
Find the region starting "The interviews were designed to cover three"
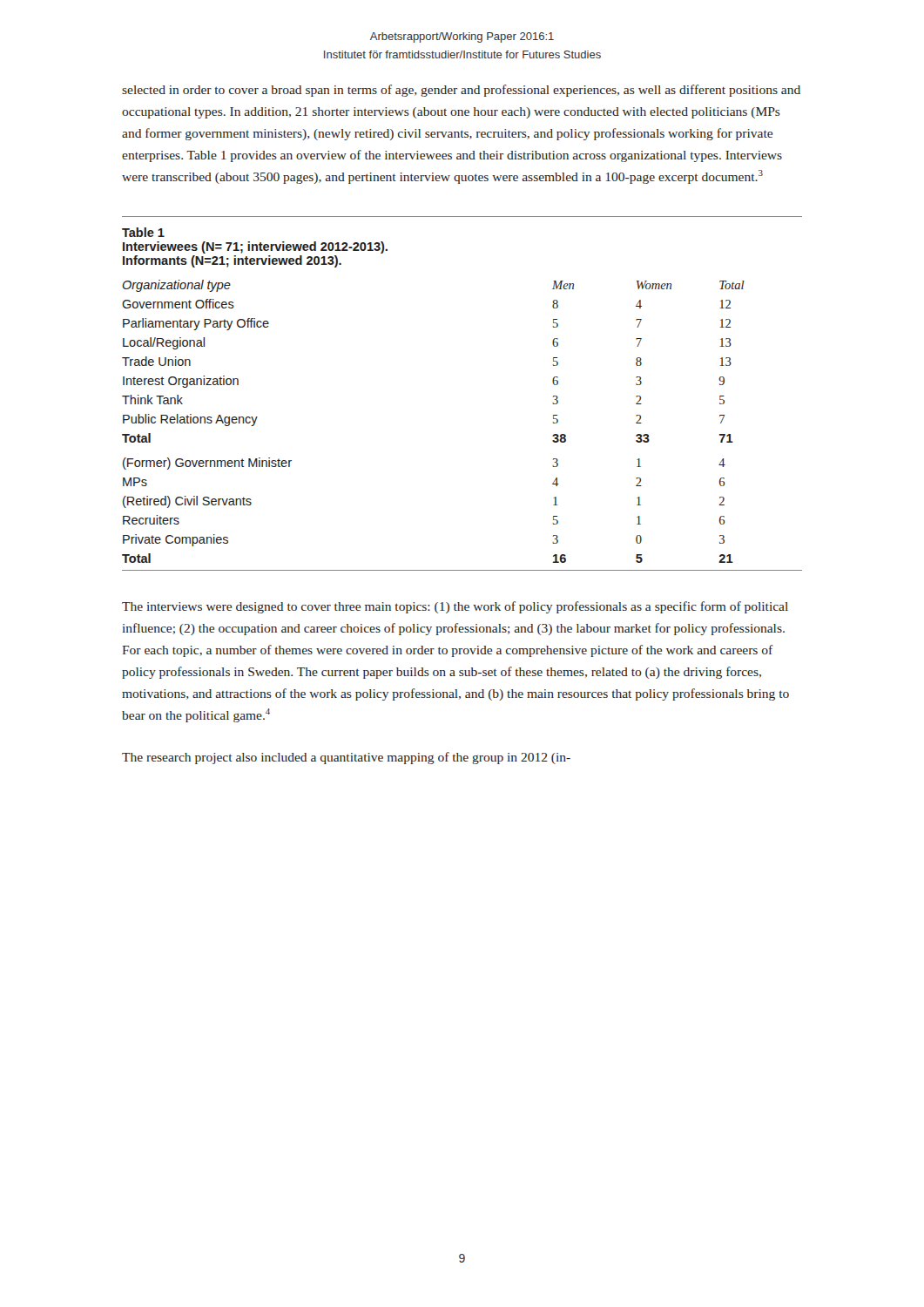pyautogui.click(x=456, y=660)
